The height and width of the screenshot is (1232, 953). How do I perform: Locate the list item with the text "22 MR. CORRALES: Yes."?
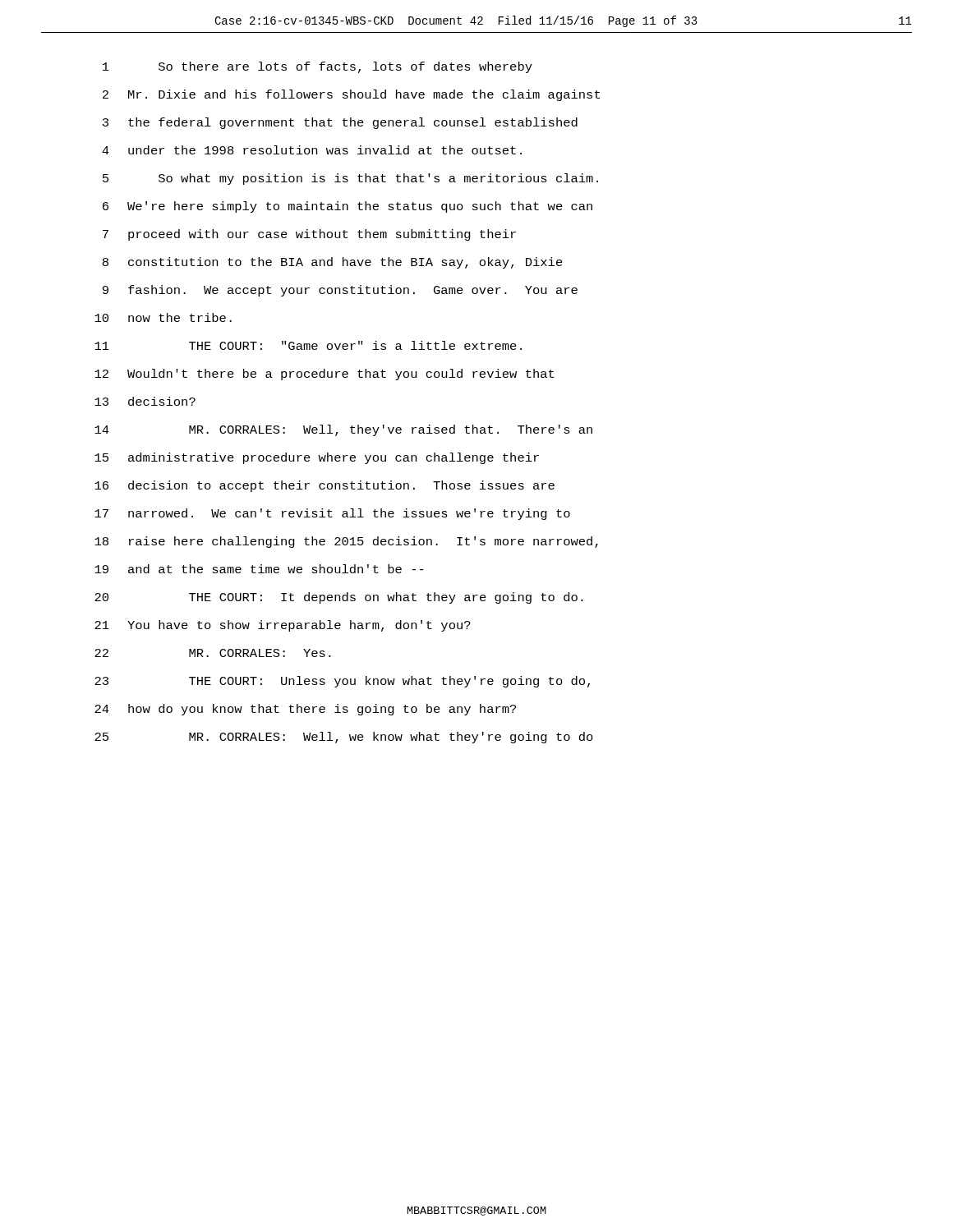[x=98, y=653]
